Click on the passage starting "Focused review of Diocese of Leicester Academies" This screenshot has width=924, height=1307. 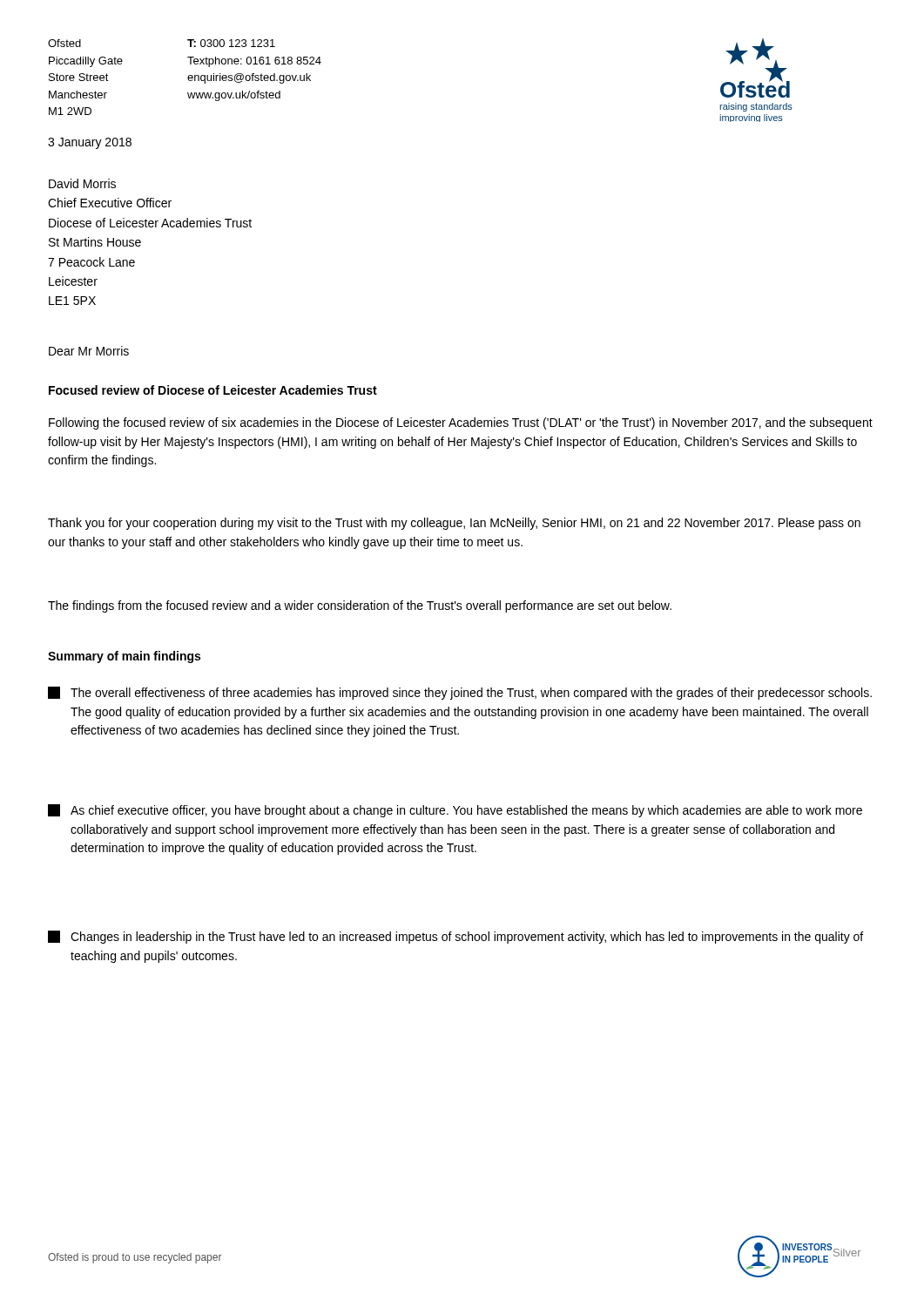coord(212,390)
